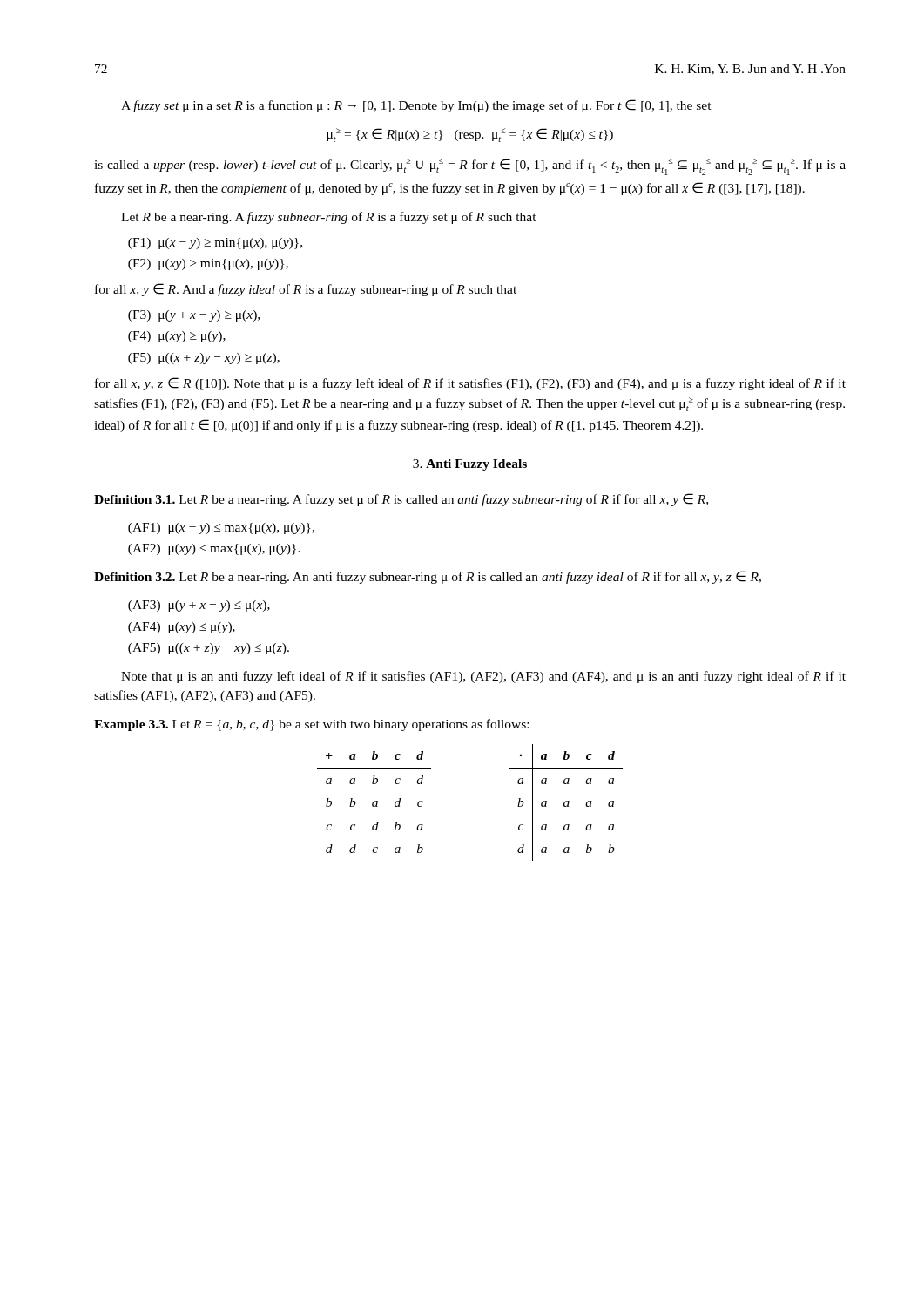This screenshot has width=924, height=1307.
Task: Find the block starting "Note that μ is an anti fuzzy left"
Action: [x=470, y=686]
